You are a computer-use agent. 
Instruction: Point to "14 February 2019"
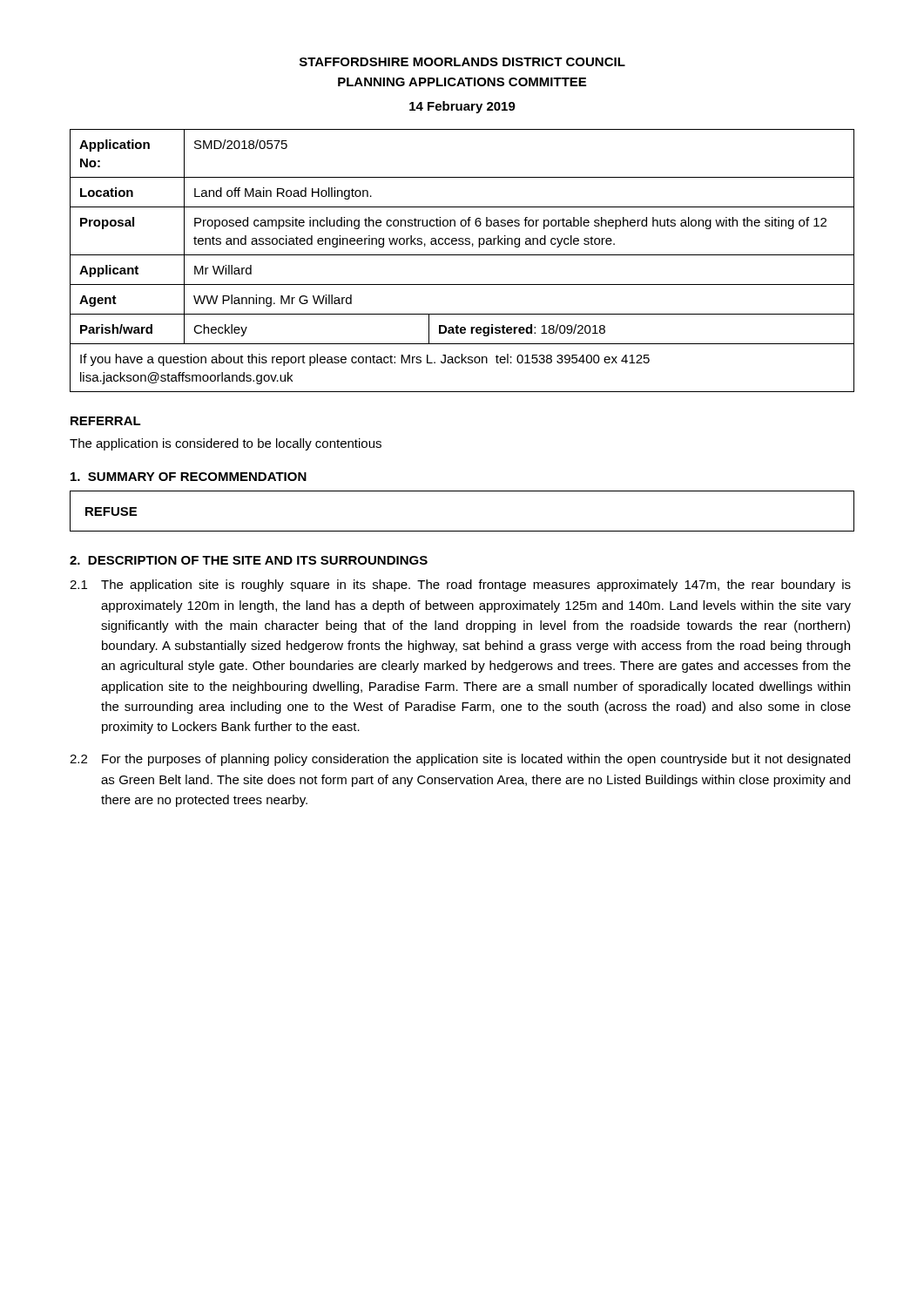(462, 106)
